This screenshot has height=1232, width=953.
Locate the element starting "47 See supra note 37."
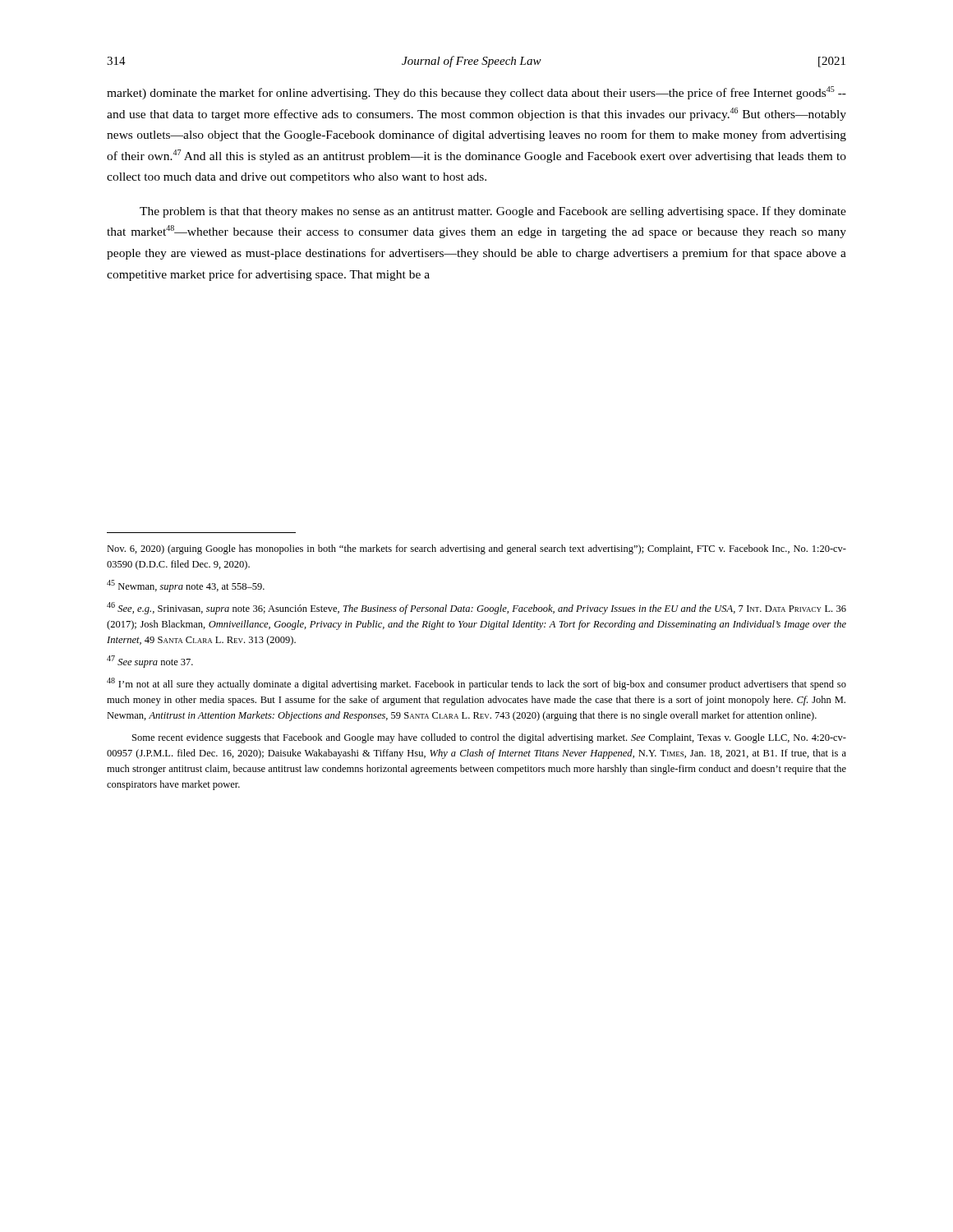150,661
